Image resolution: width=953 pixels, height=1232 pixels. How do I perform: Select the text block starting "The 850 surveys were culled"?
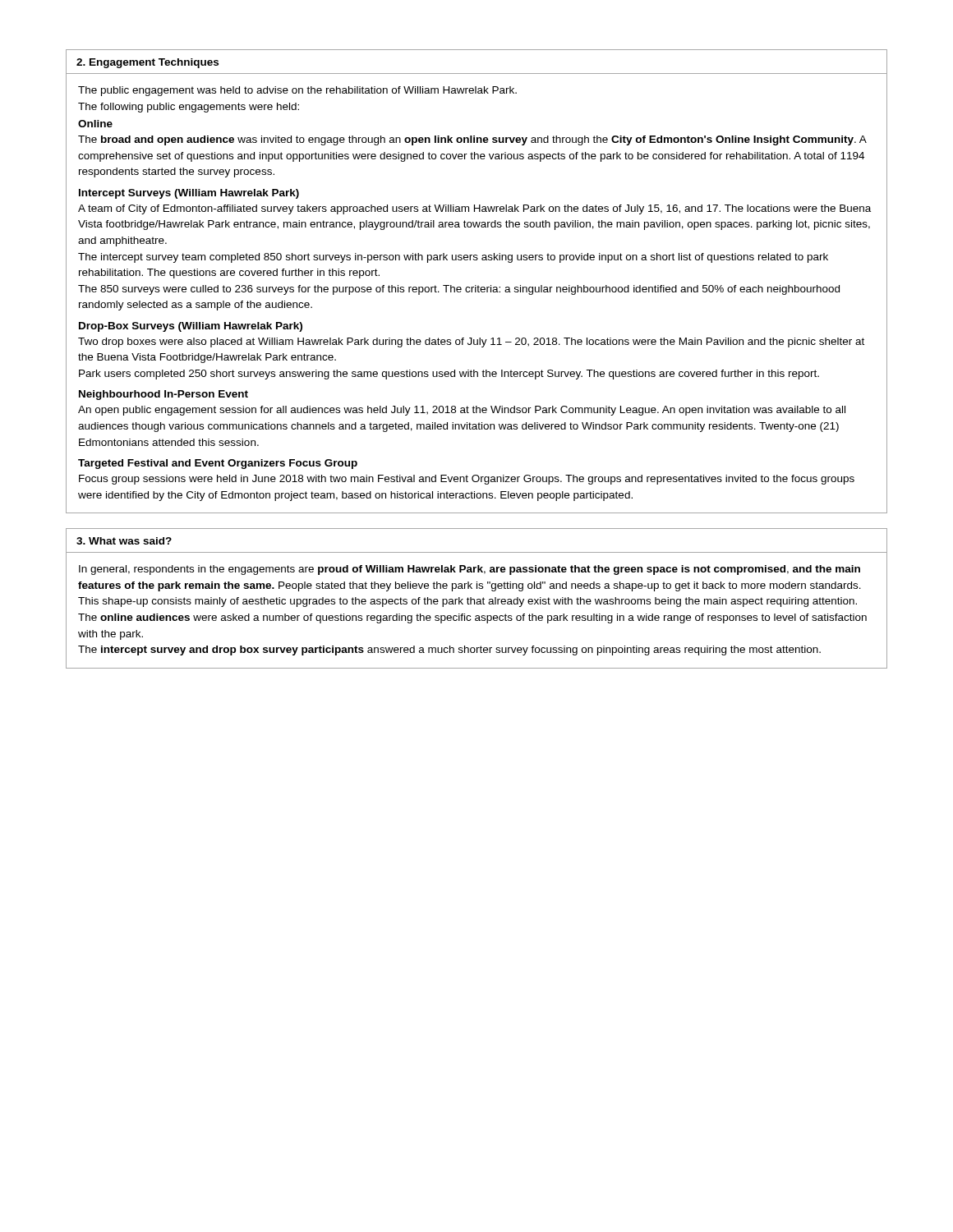coord(476,297)
